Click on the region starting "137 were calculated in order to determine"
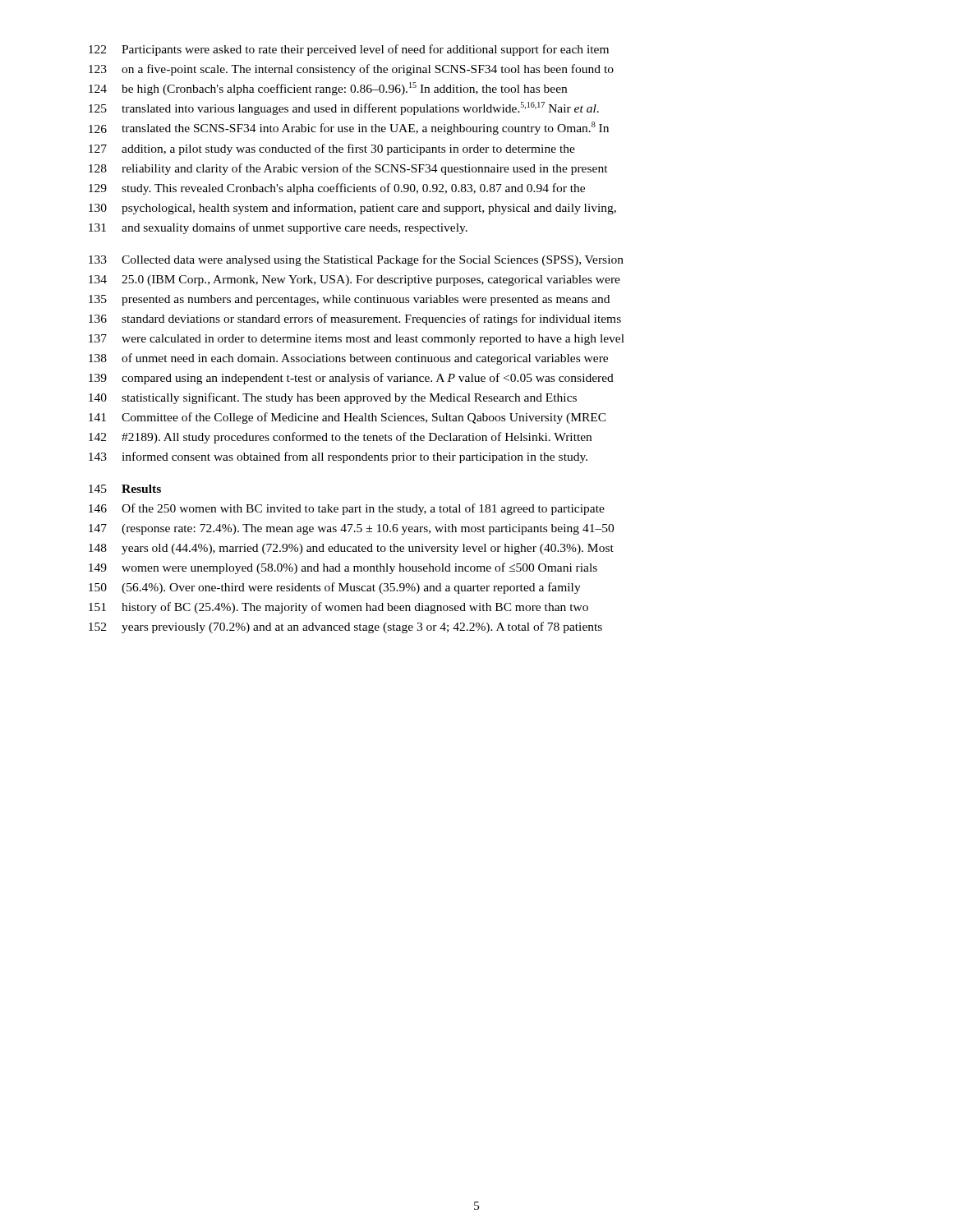The image size is (953, 1232). click(476, 338)
